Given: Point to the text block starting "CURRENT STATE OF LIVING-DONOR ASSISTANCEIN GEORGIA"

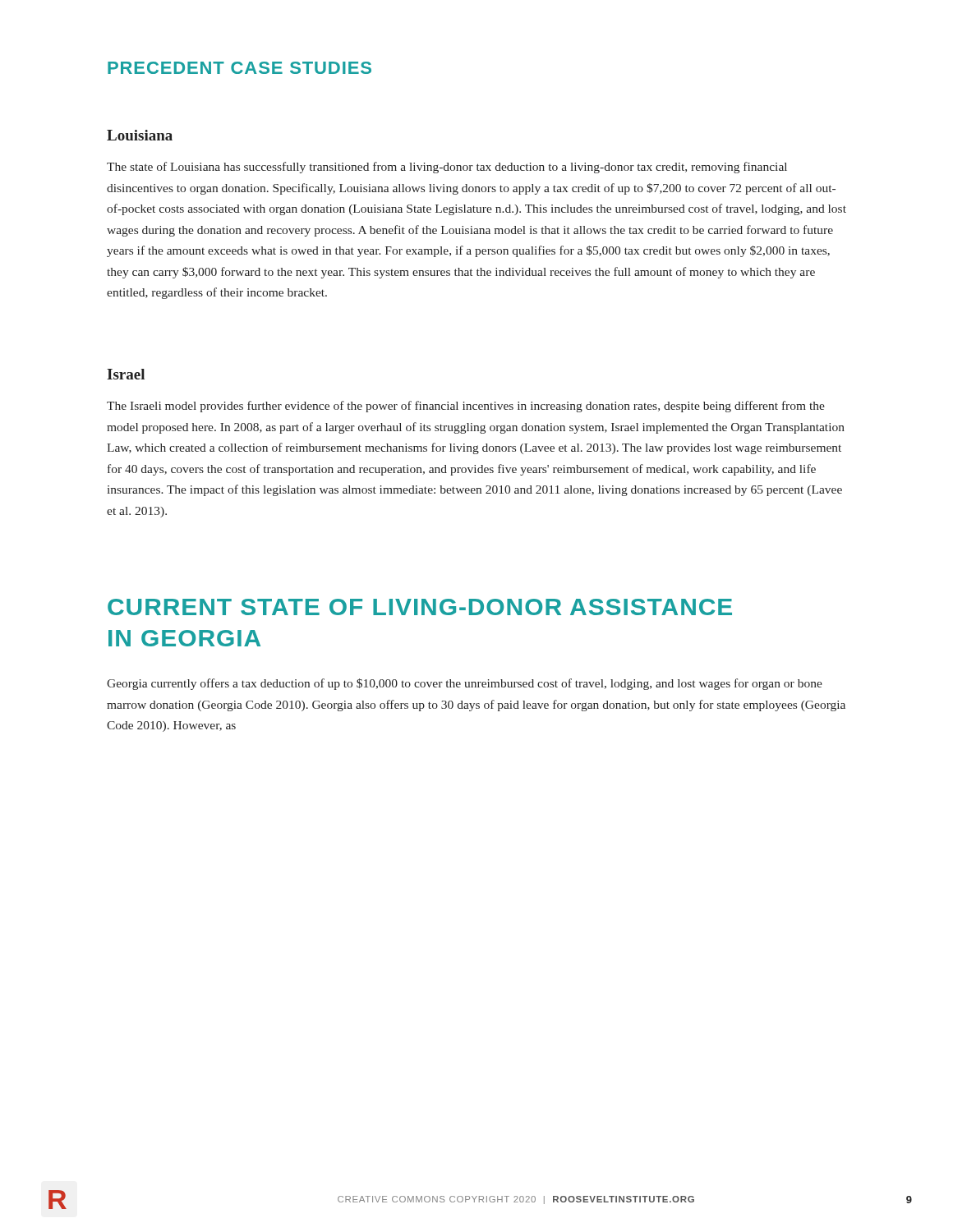Looking at the screenshot, I should pyautogui.click(x=476, y=622).
